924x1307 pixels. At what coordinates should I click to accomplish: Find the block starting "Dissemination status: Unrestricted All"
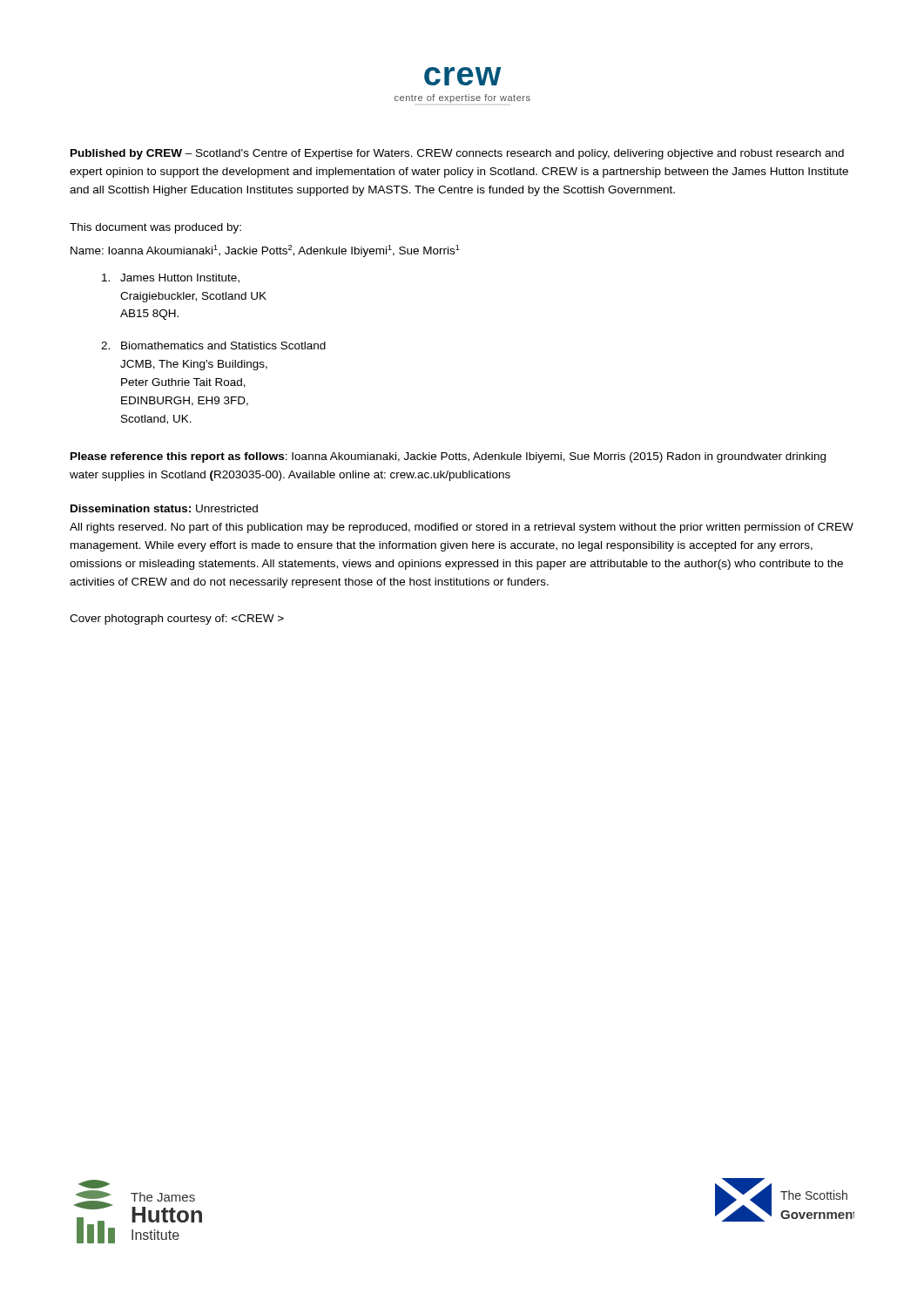(461, 545)
